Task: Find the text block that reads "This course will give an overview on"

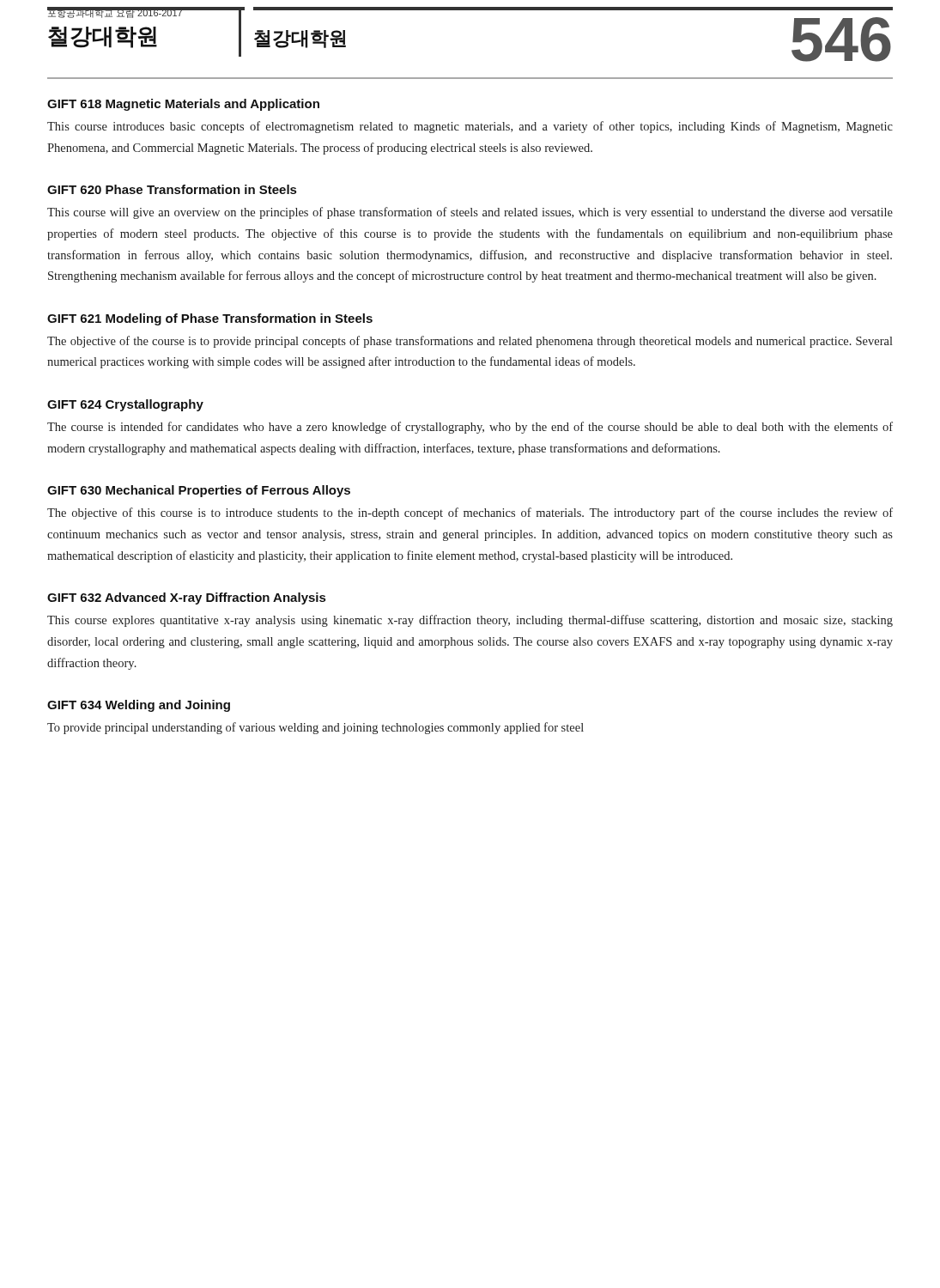Action: point(470,244)
